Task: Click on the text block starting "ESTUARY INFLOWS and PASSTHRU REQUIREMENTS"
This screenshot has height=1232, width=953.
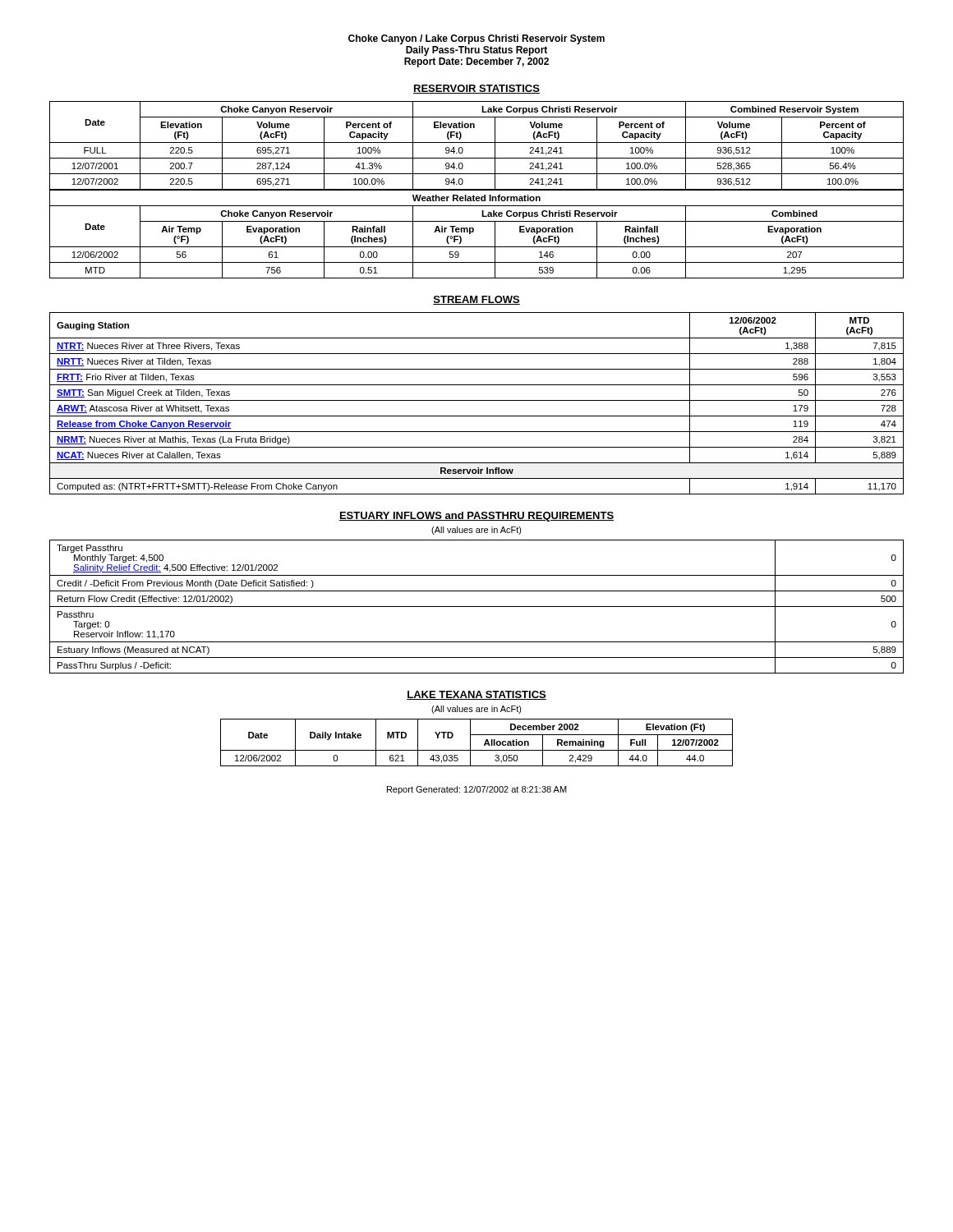Action: coord(476,515)
